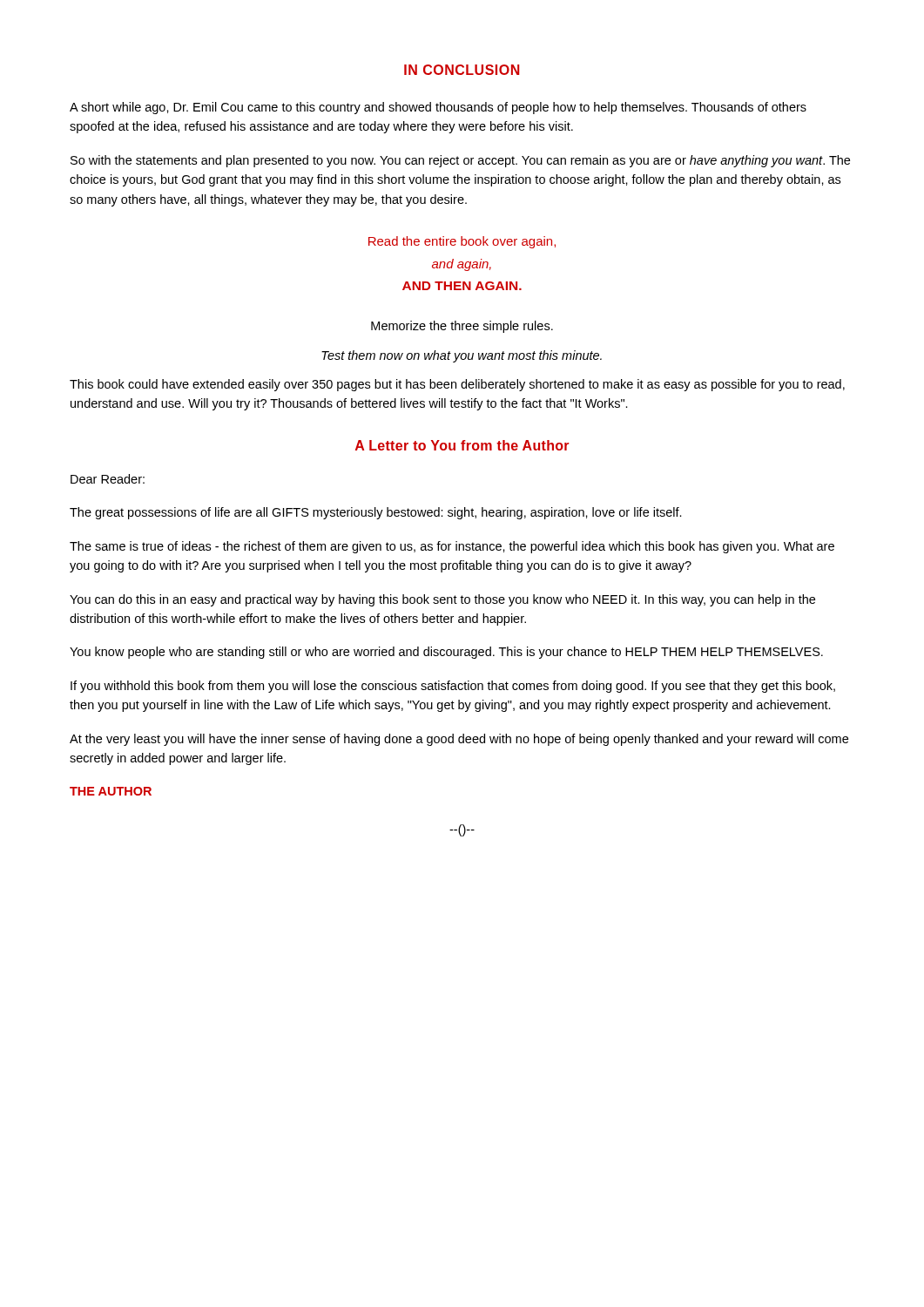
Task: Find the text block containing "You can do this in an easy"
Action: point(443,609)
